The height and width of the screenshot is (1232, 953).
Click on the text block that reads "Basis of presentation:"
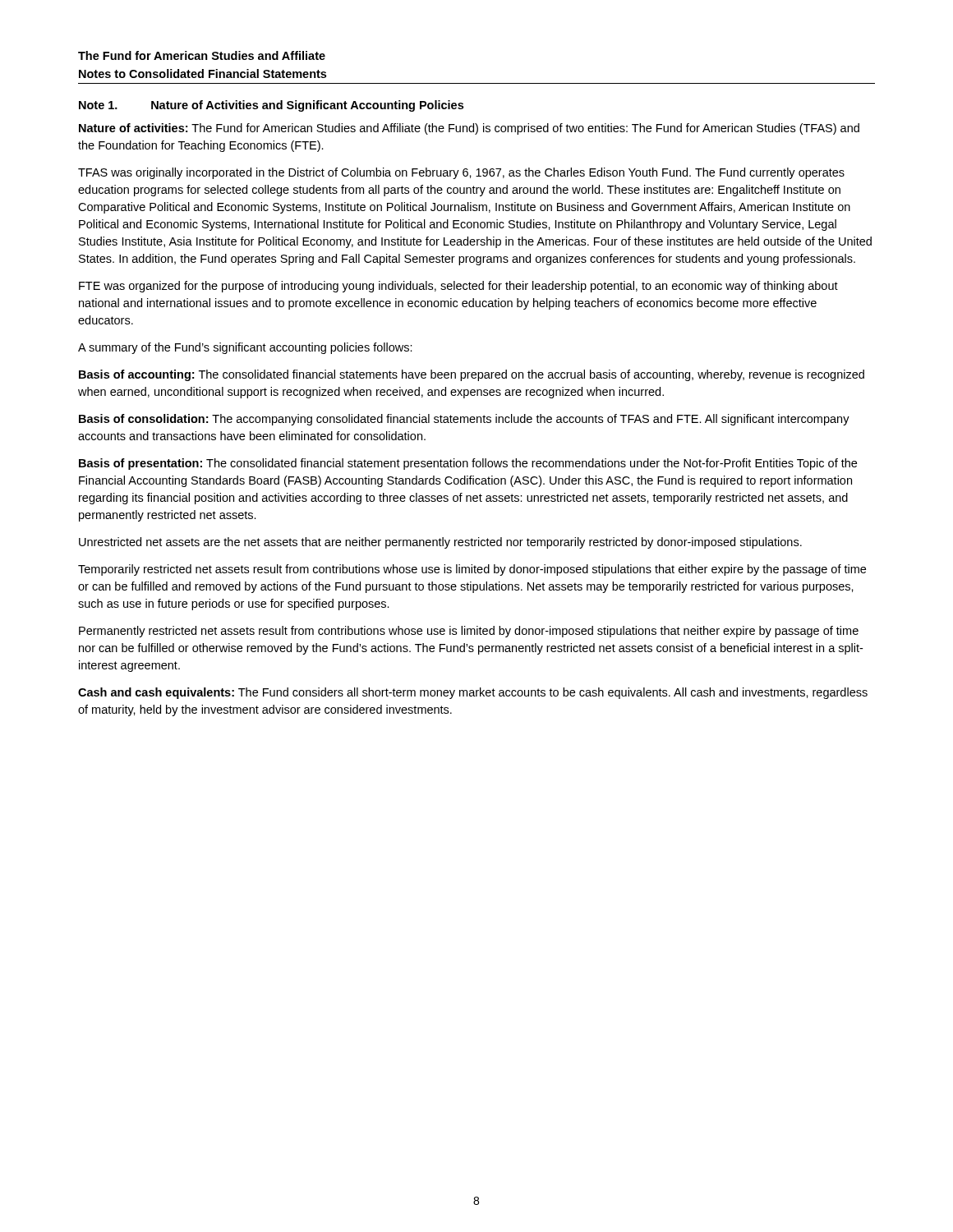point(468,489)
